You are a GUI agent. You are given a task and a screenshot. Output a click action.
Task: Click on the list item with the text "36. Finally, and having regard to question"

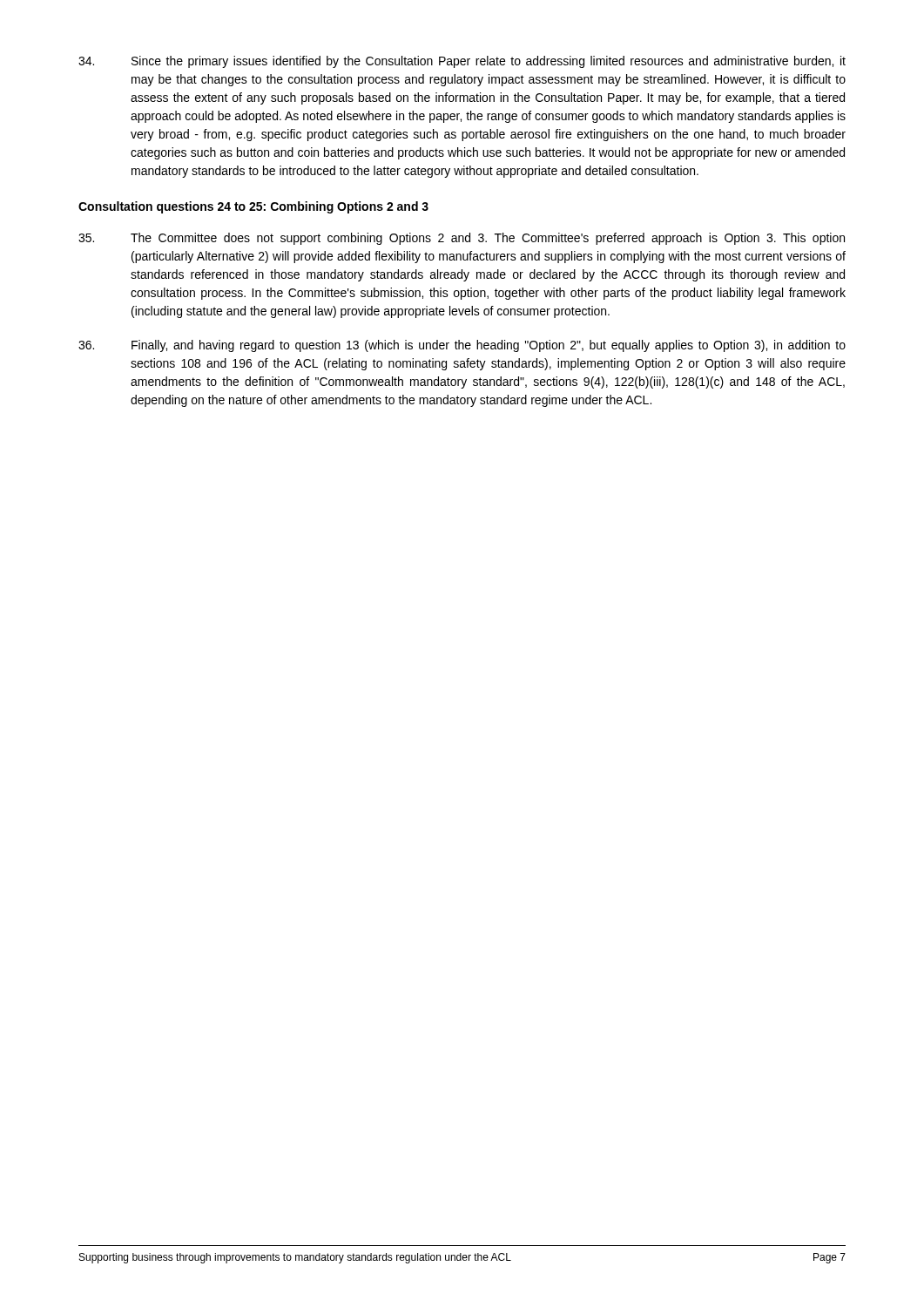tap(462, 373)
